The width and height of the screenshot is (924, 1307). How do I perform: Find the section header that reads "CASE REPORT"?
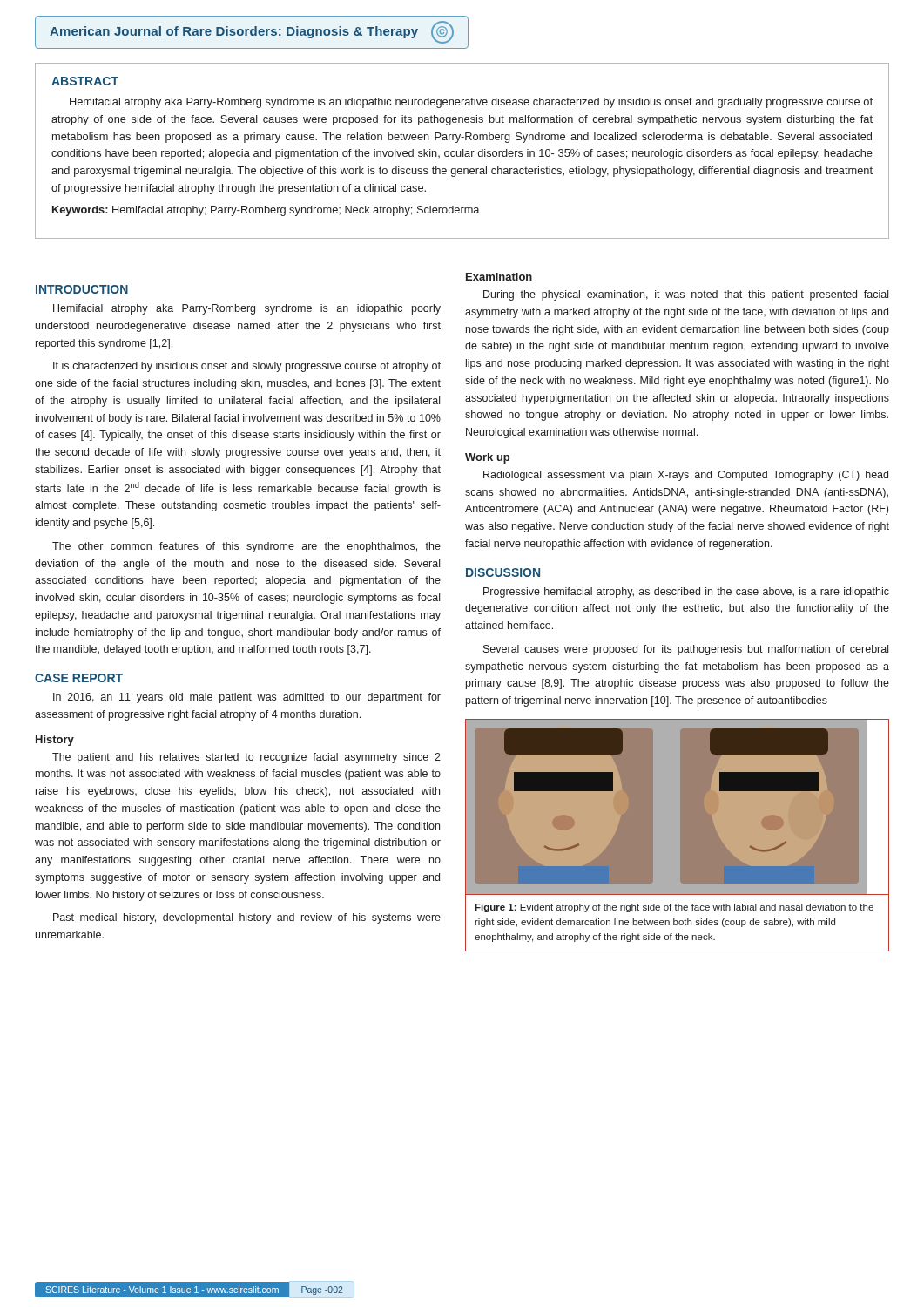(79, 678)
